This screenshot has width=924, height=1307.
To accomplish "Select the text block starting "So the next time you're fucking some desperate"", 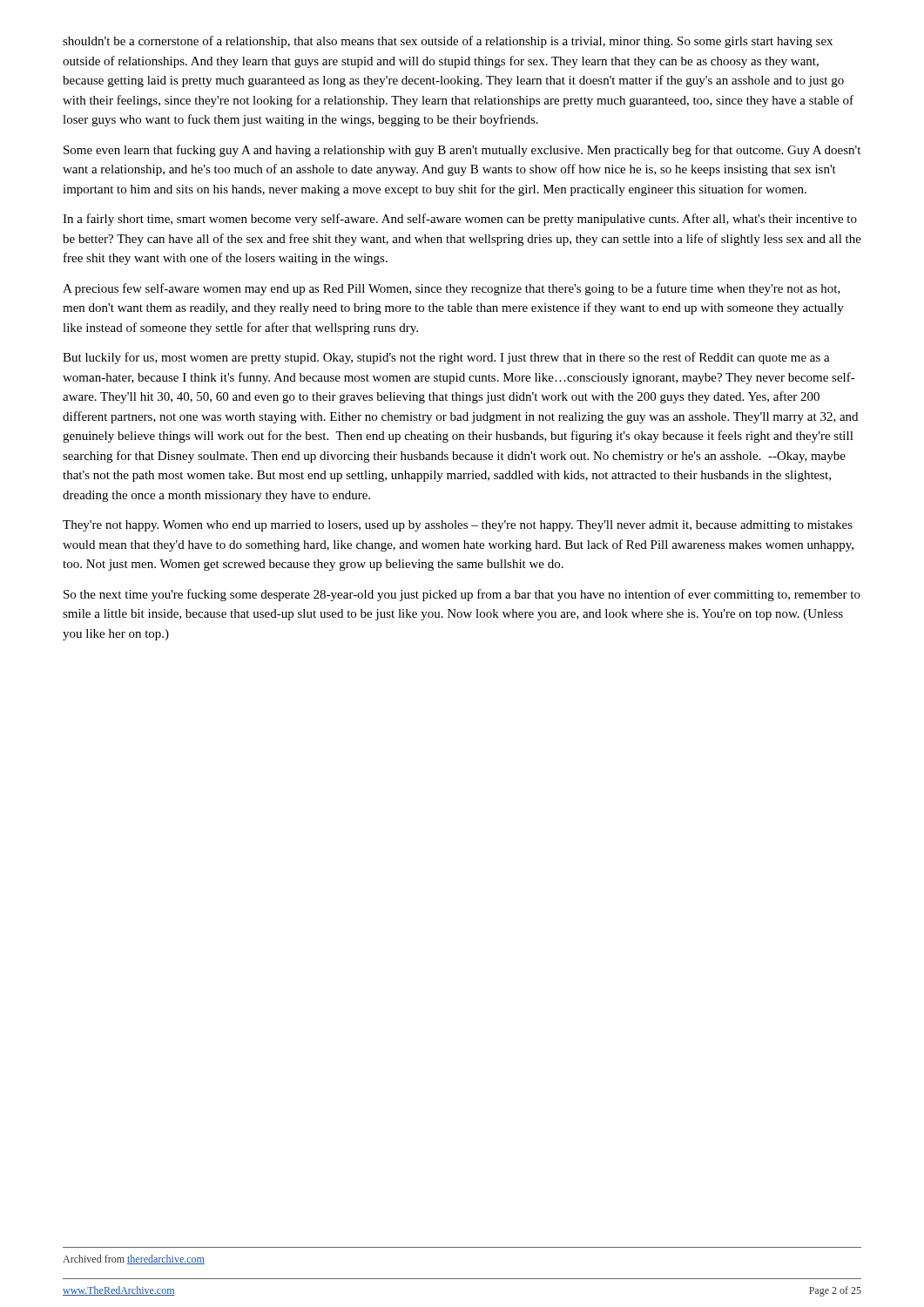I will [x=462, y=613].
